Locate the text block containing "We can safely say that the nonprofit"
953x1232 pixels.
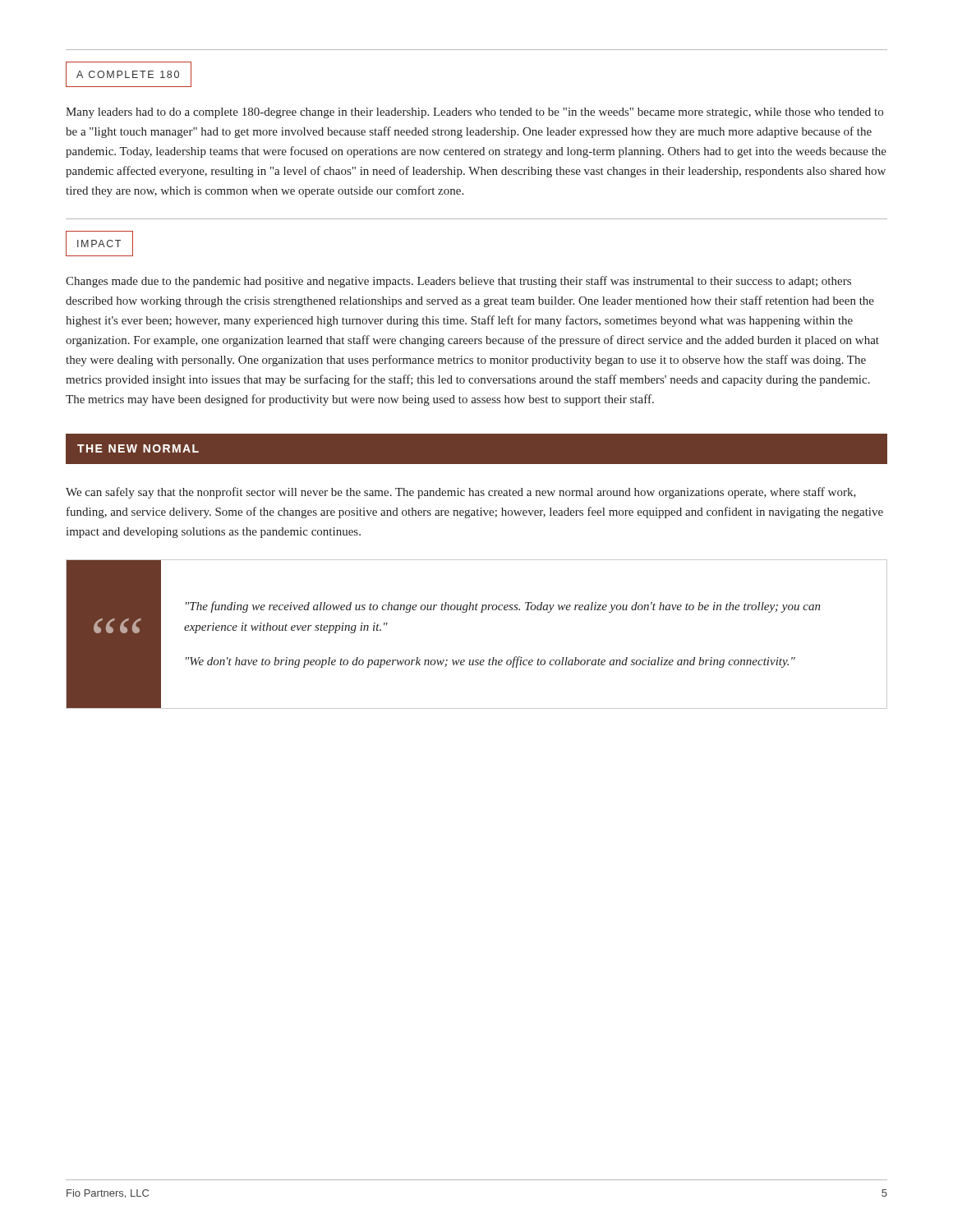click(475, 512)
